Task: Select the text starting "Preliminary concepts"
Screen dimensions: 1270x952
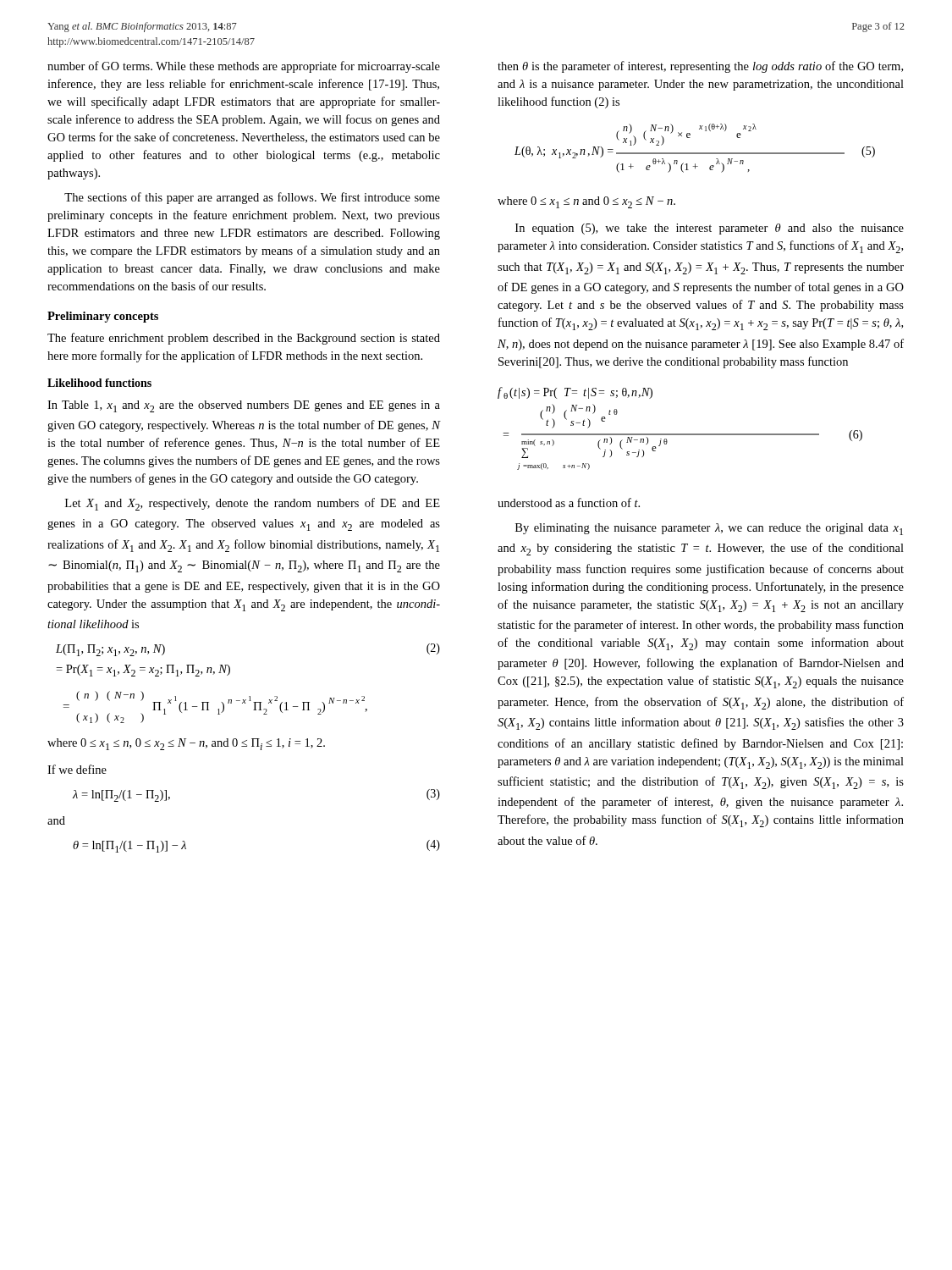Action: tap(103, 316)
